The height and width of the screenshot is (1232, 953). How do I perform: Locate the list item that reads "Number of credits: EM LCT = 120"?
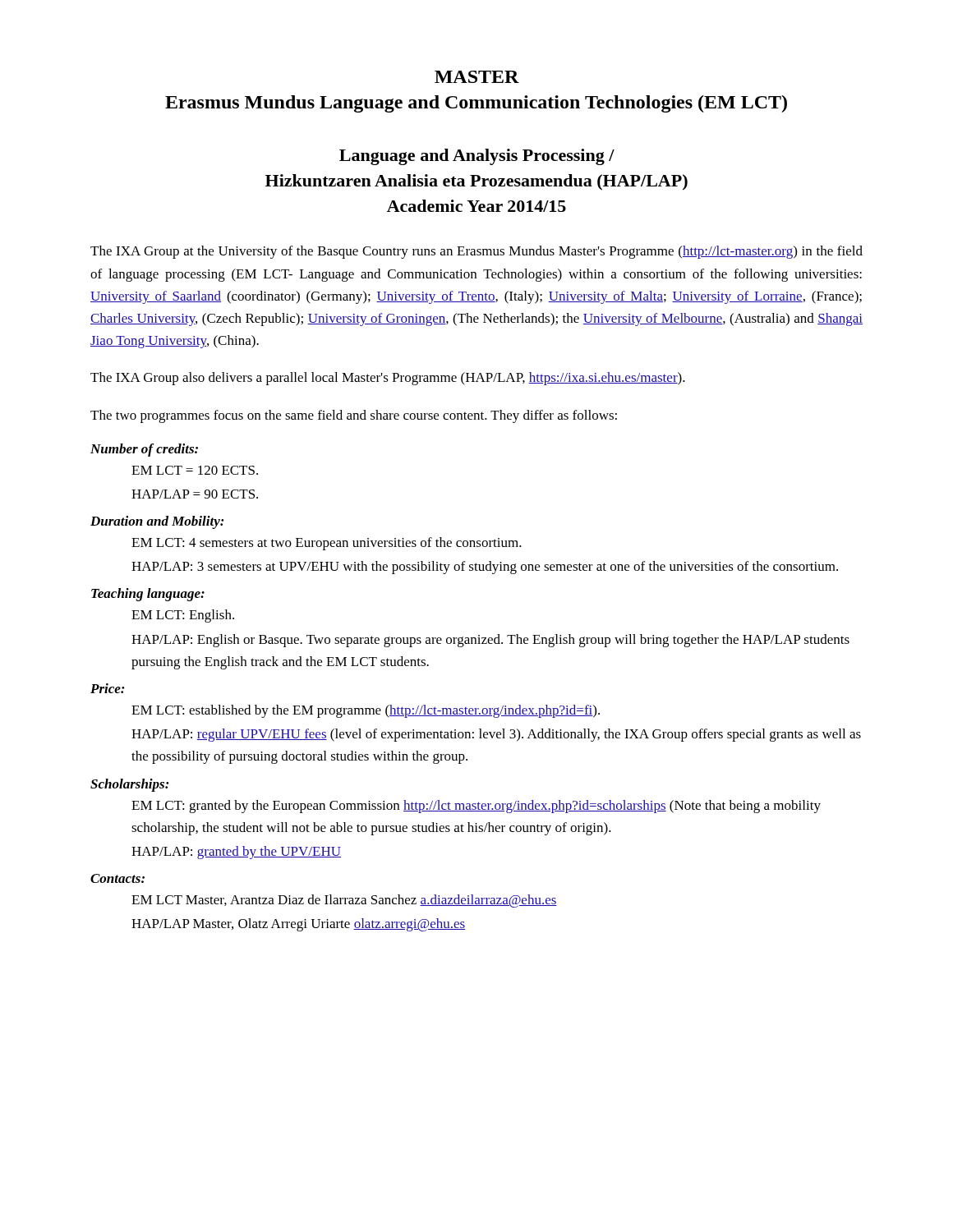click(x=144, y=450)
